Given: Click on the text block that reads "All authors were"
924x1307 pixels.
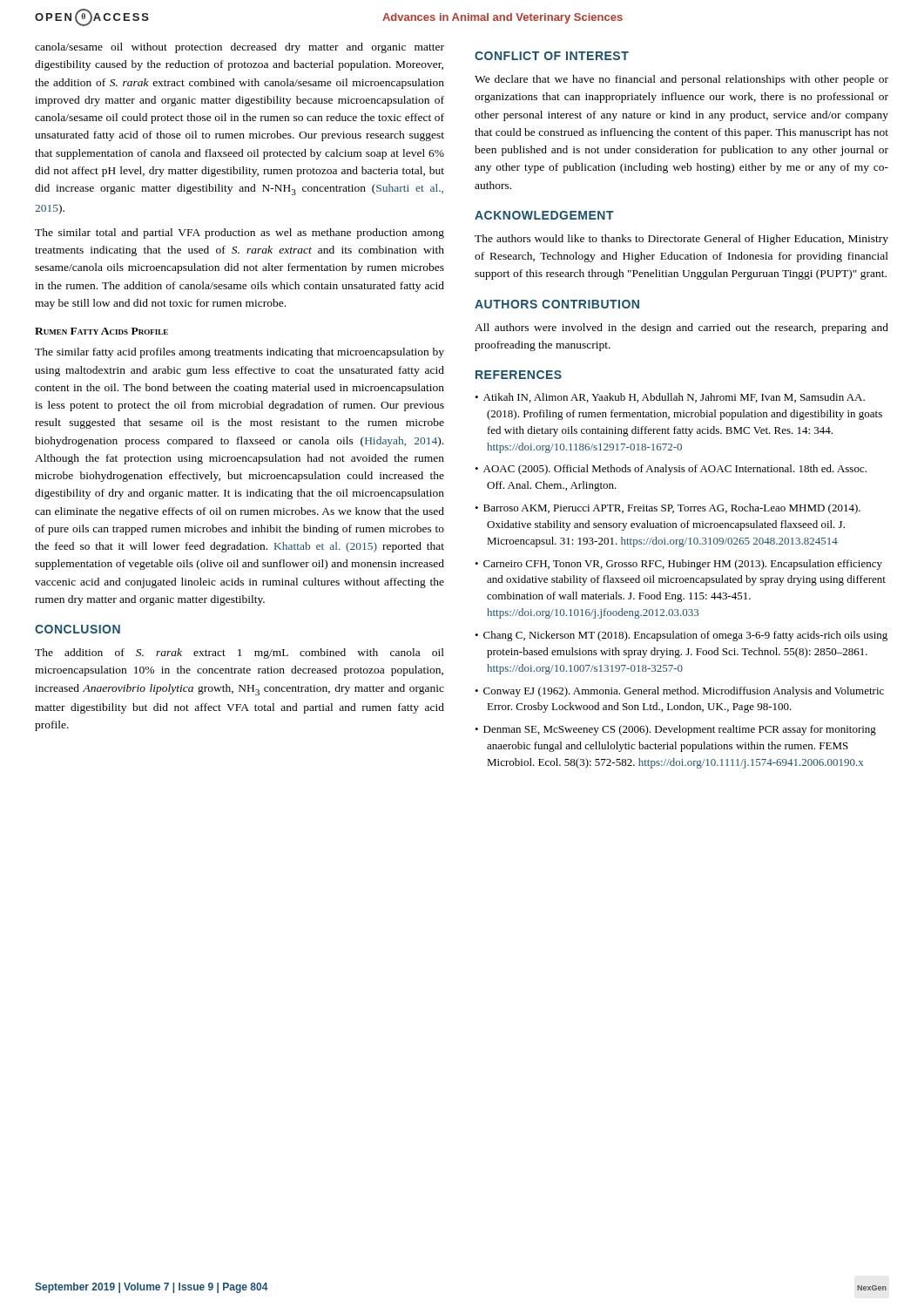Looking at the screenshot, I should coord(681,336).
